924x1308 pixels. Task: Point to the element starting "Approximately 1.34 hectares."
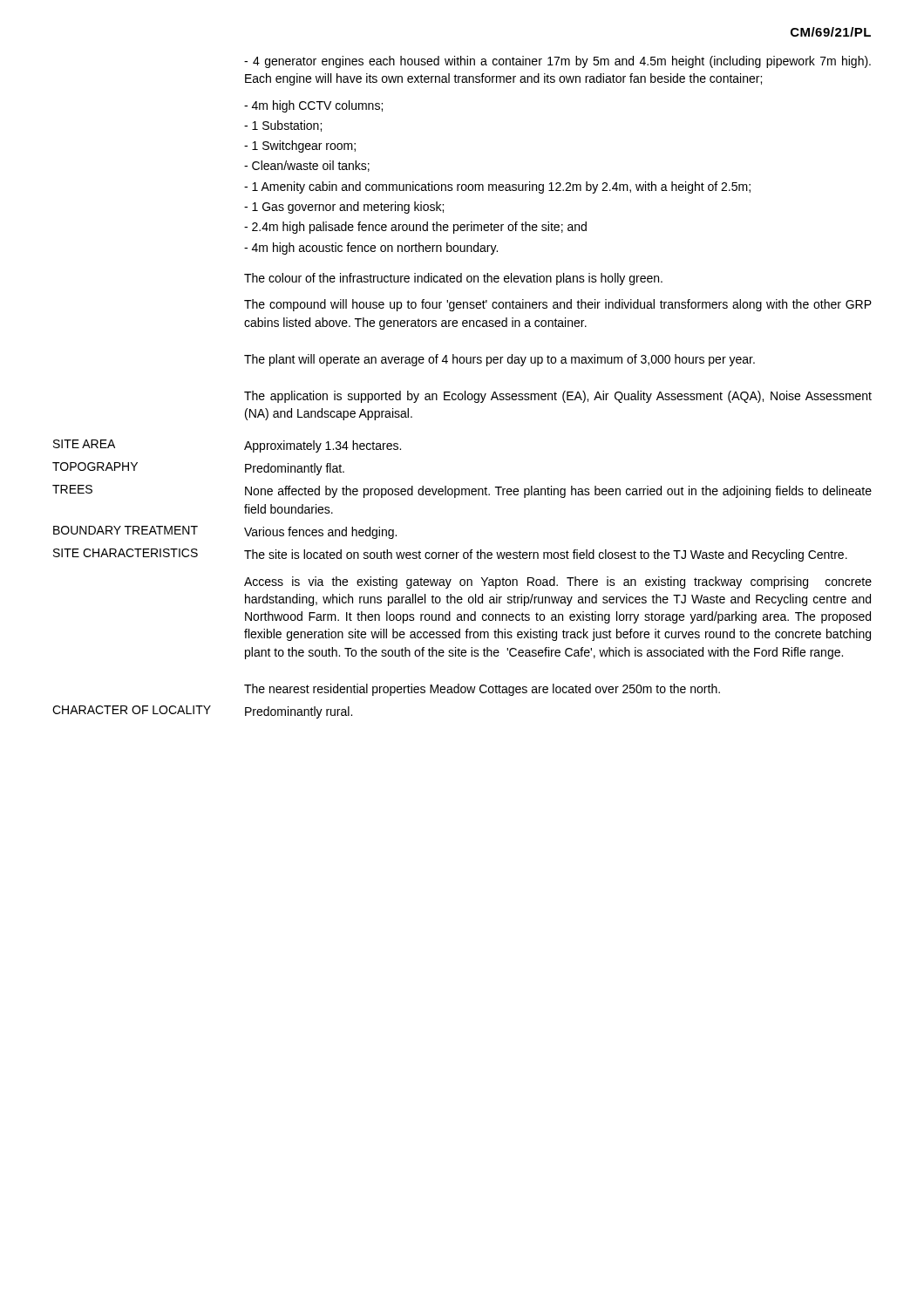(x=323, y=446)
